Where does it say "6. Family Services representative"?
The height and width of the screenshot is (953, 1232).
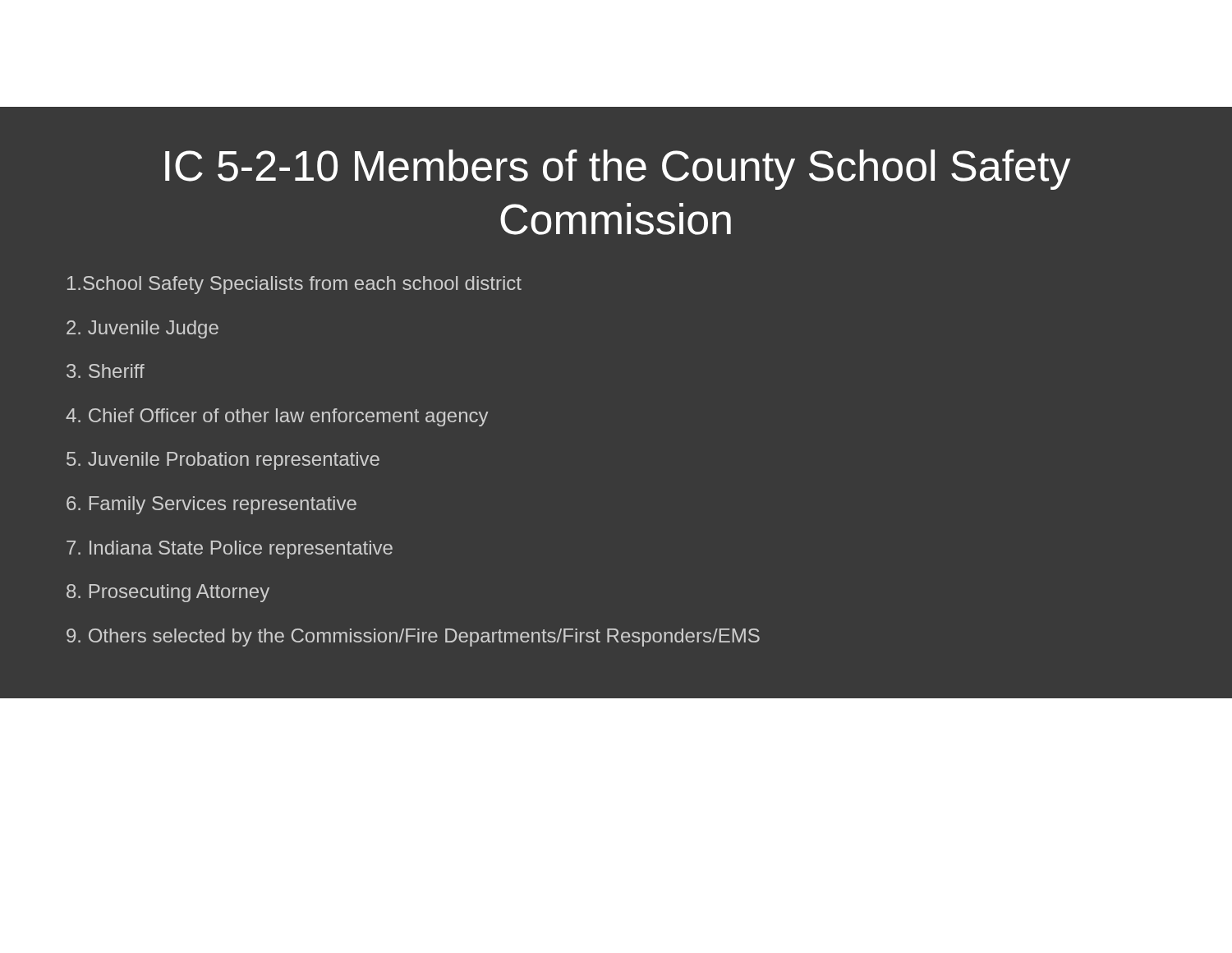pyautogui.click(x=211, y=503)
